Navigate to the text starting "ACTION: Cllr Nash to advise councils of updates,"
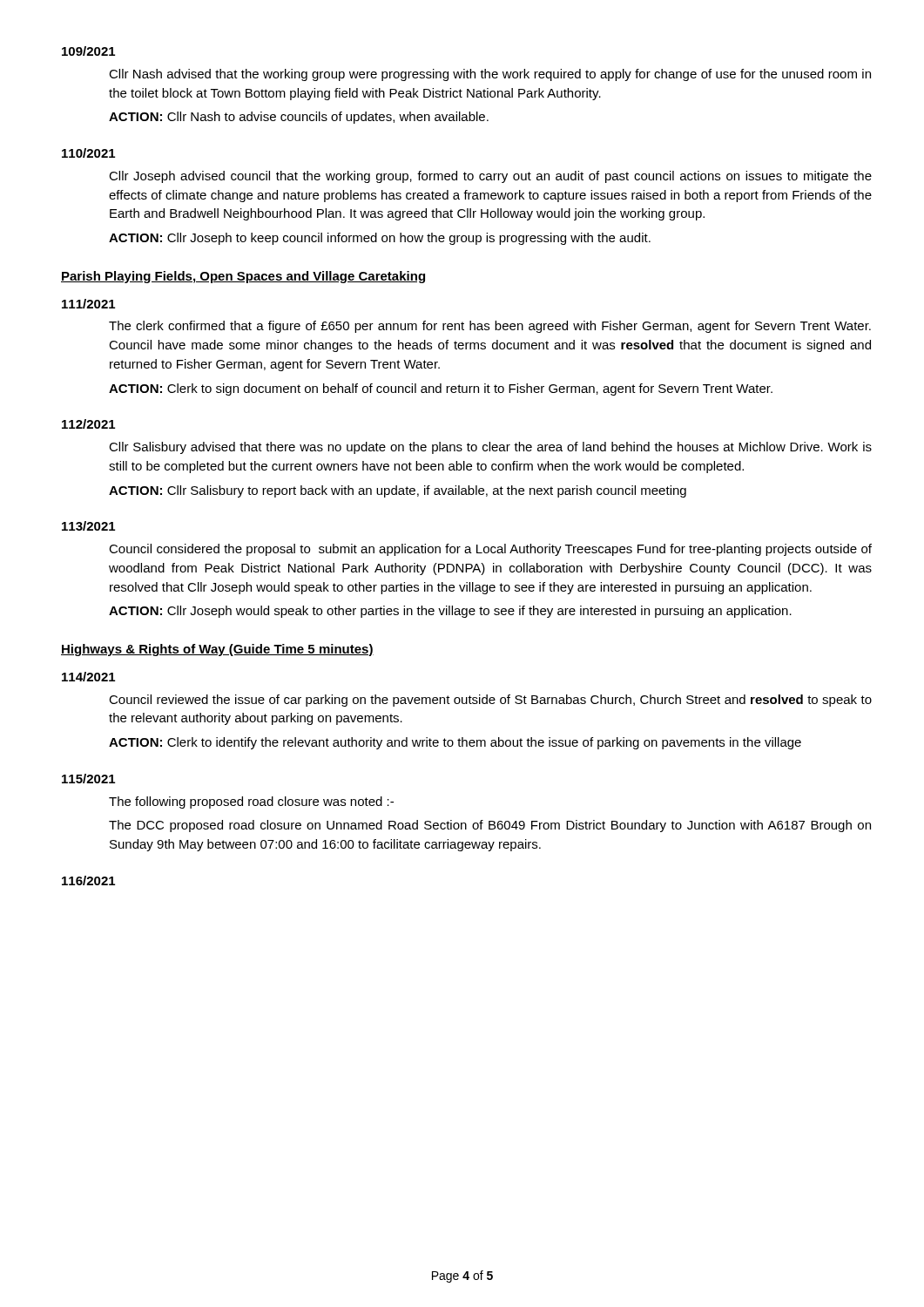The image size is (924, 1307). coord(299,117)
